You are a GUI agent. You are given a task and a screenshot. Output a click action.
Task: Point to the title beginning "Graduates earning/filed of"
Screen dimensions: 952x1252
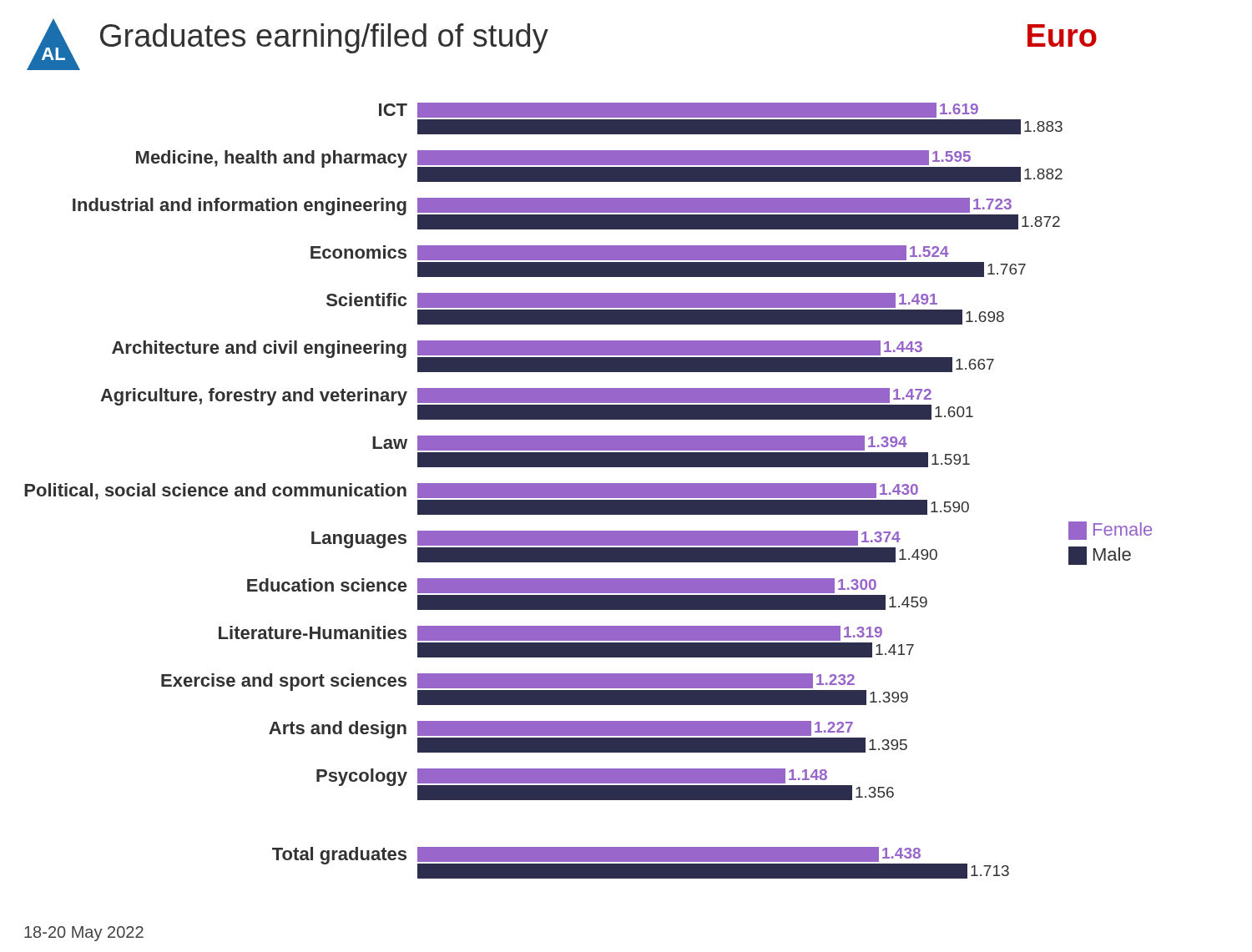pyautogui.click(x=323, y=36)
